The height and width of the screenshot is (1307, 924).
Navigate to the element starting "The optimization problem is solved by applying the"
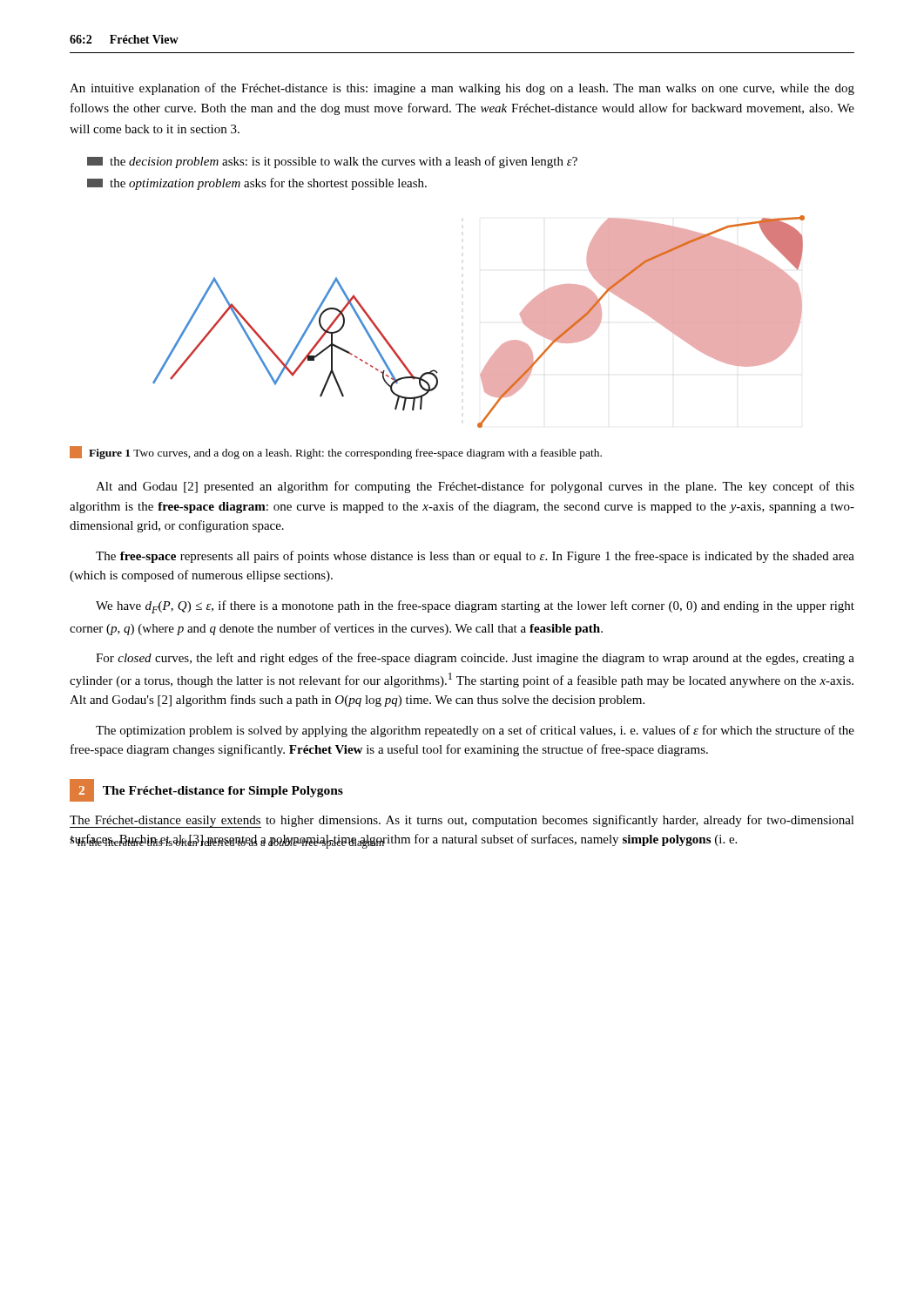[x=462, y=740]
